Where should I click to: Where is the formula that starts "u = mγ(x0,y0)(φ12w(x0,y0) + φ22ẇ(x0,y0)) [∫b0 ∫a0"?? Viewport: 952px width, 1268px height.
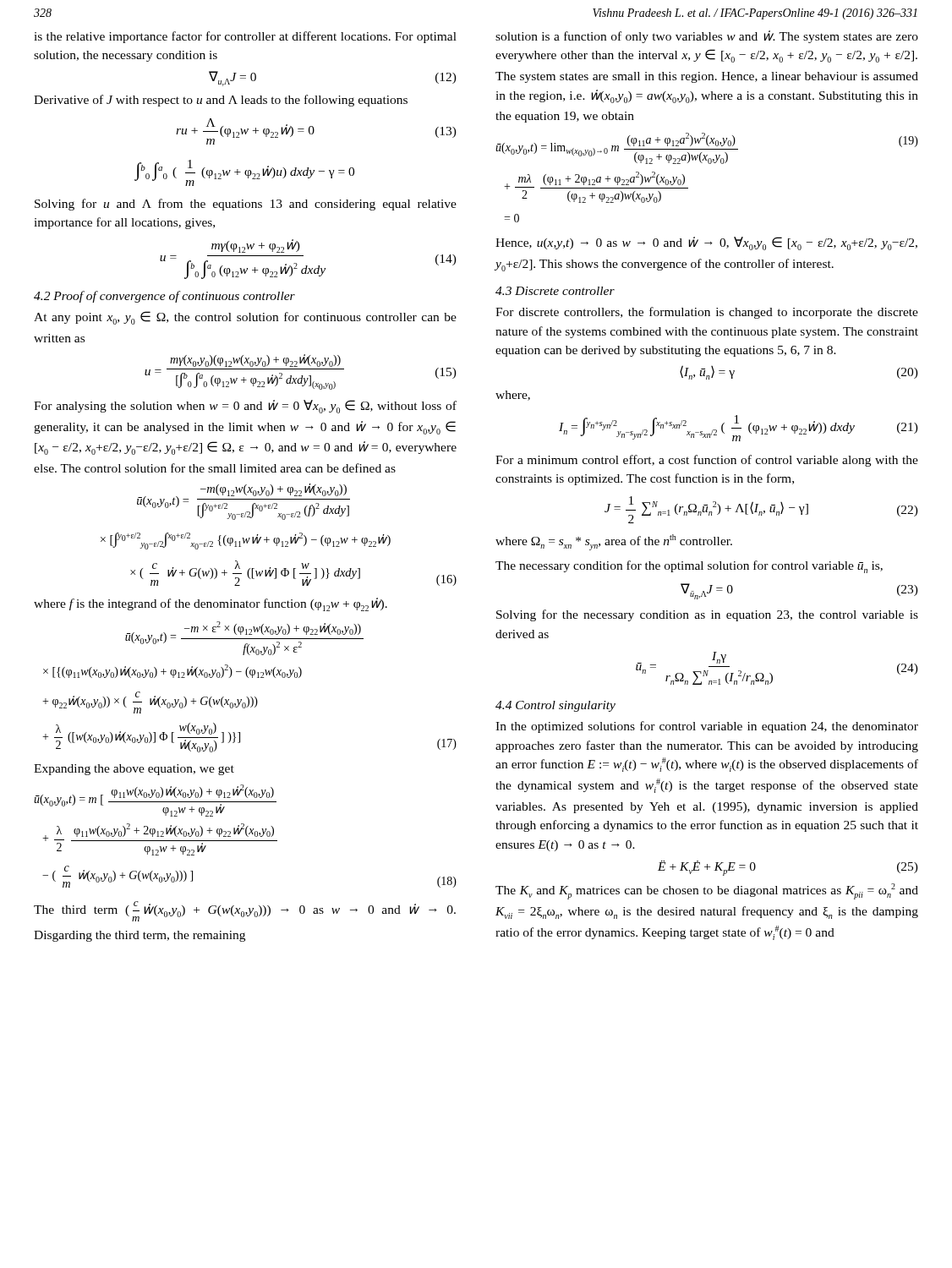[x=300, y=372]
